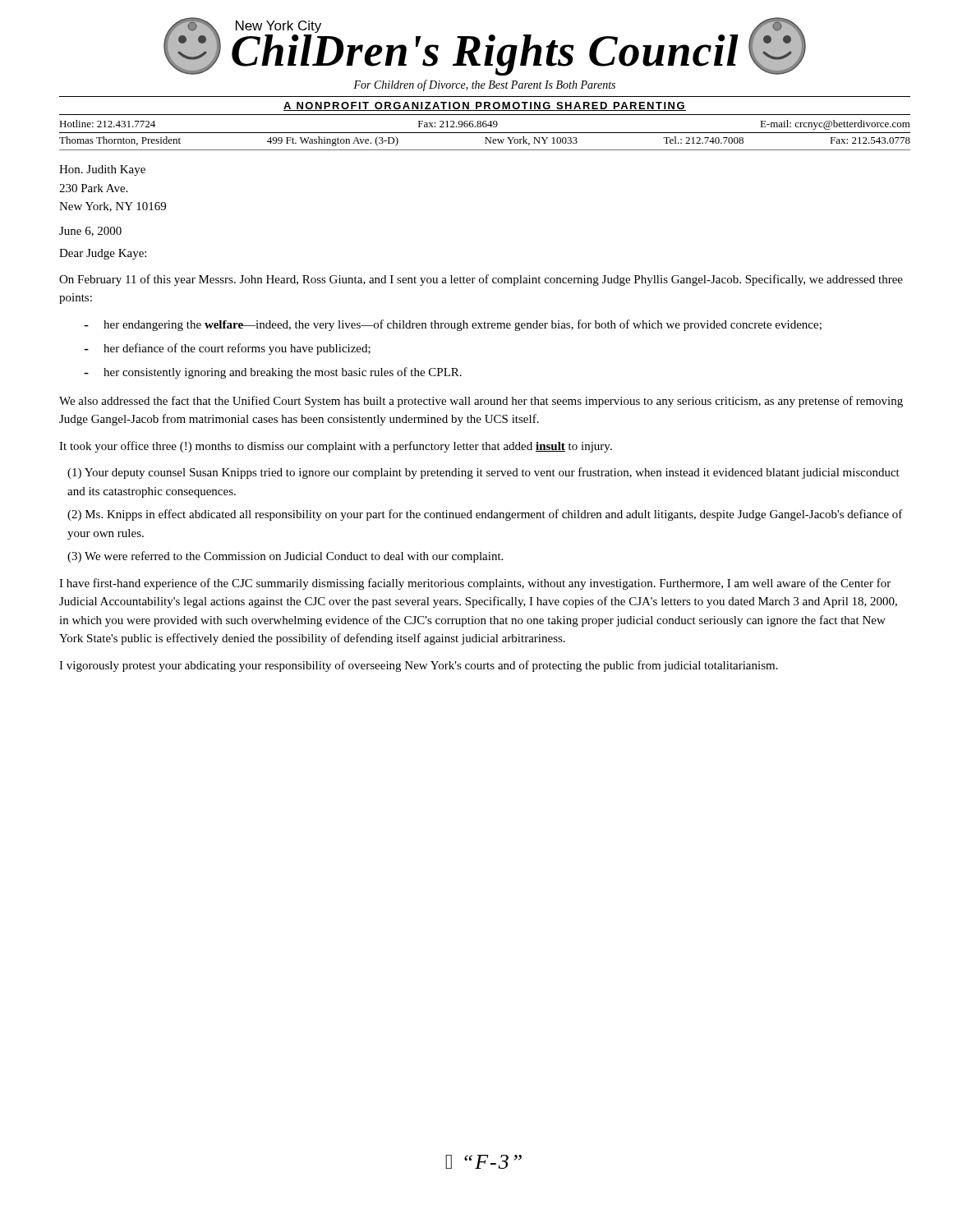Select the region starting "(2) Ms. Knipps"
The image size is (953, 1232).
(485, 523)
